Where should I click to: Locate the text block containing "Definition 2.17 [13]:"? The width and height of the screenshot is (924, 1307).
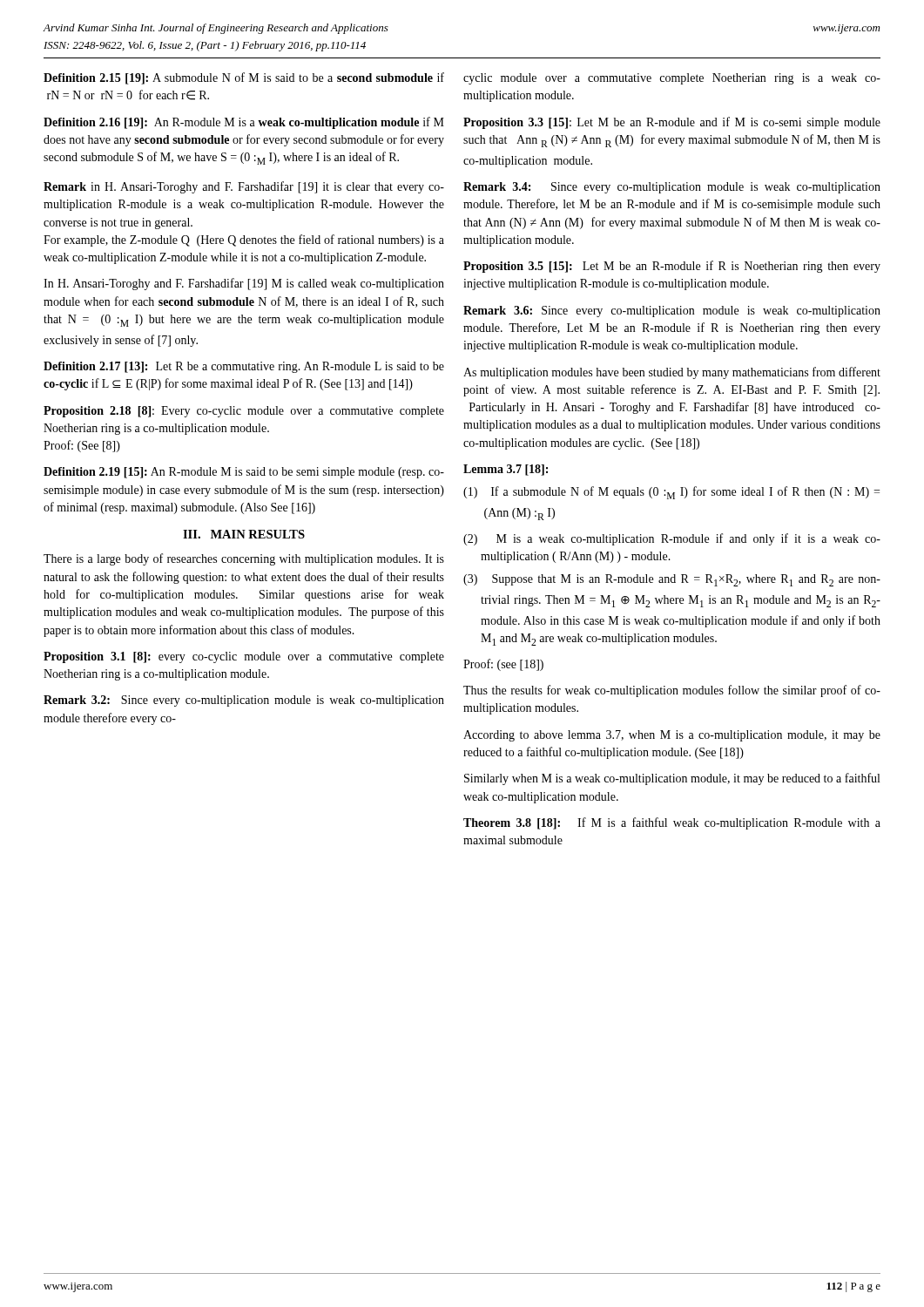coord(244,376)
